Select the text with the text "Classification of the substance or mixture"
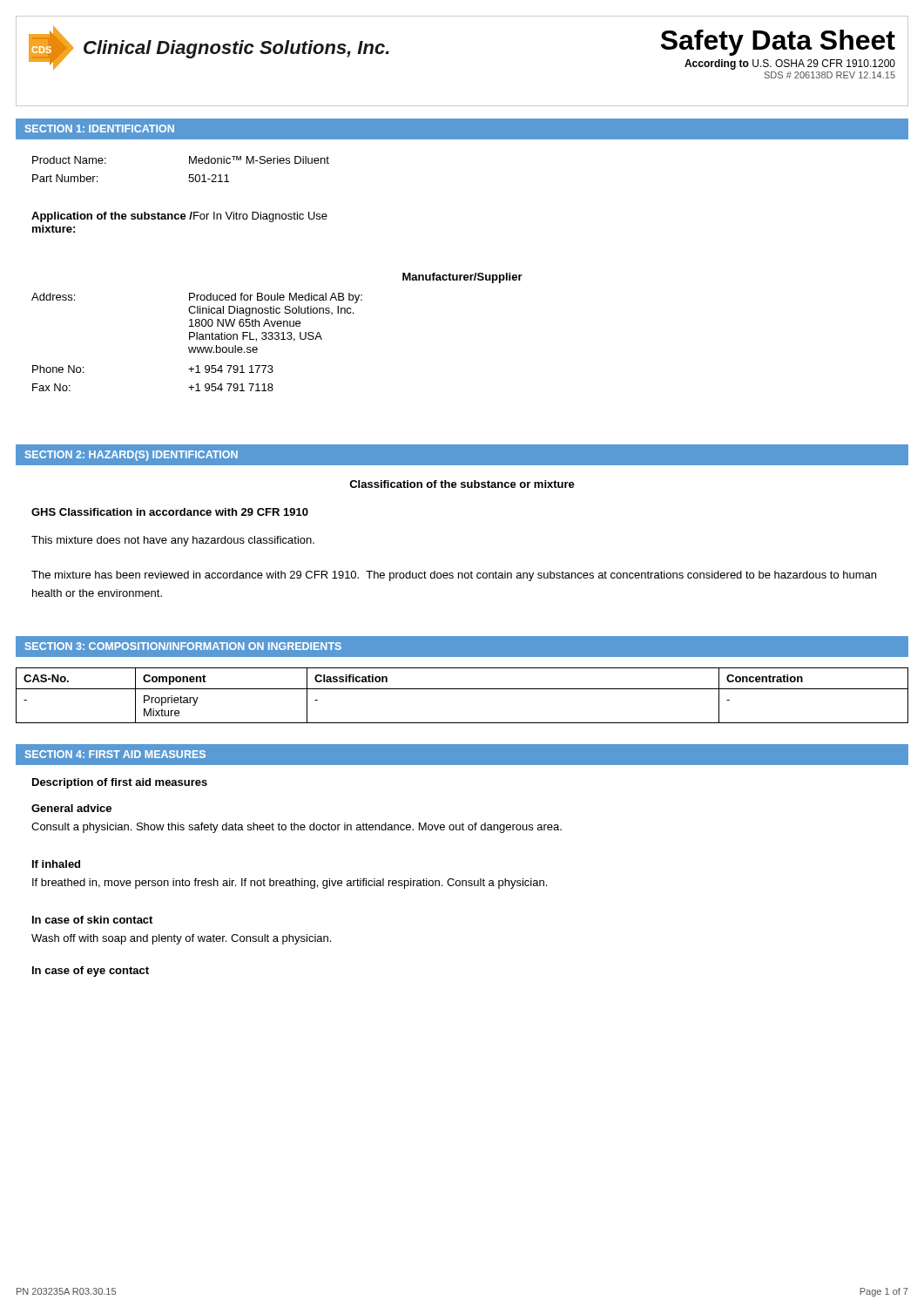The image size is (924, 1307). tap(462, 484)
